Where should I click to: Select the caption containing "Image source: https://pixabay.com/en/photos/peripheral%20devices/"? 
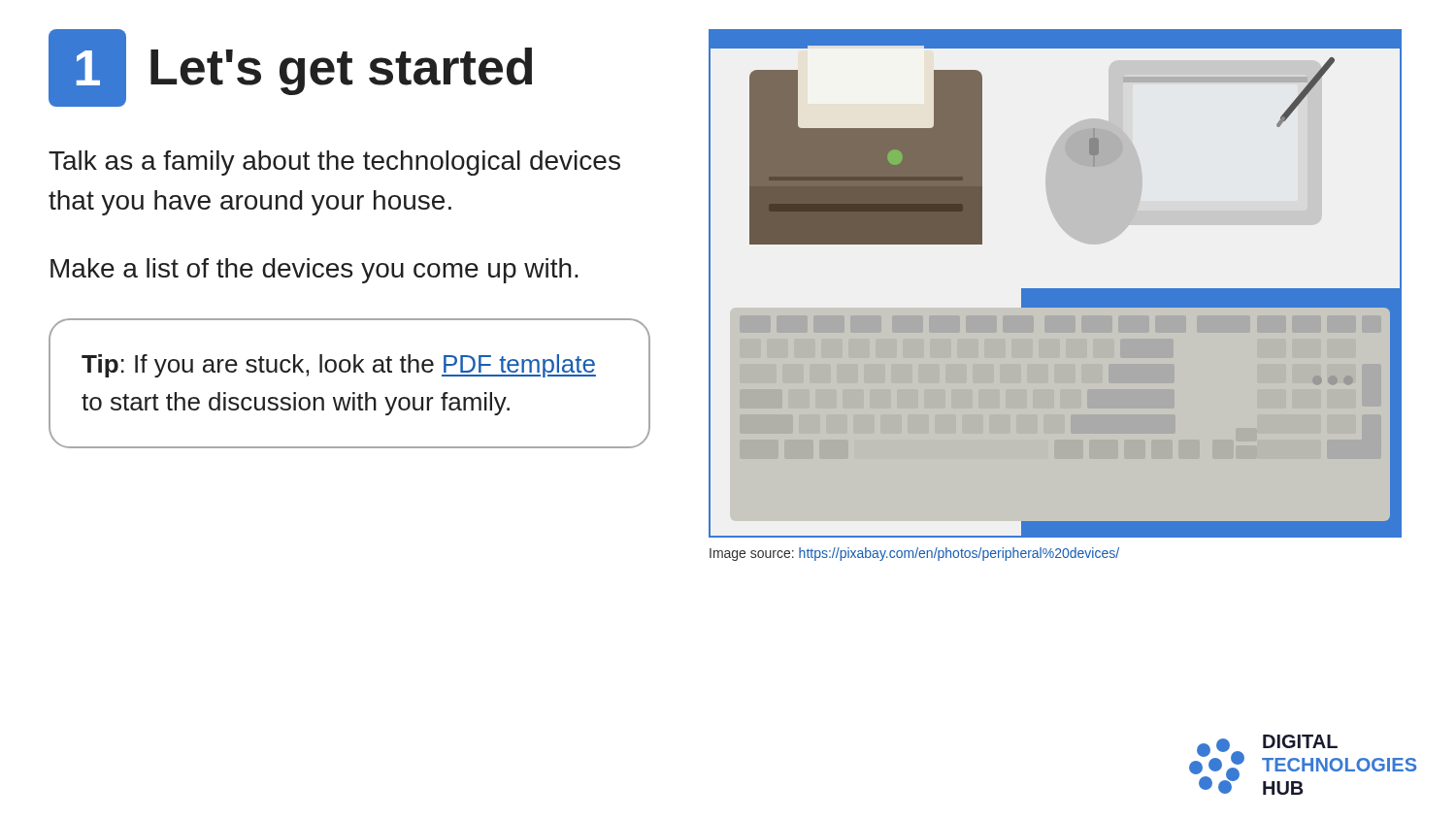point(914,553)
